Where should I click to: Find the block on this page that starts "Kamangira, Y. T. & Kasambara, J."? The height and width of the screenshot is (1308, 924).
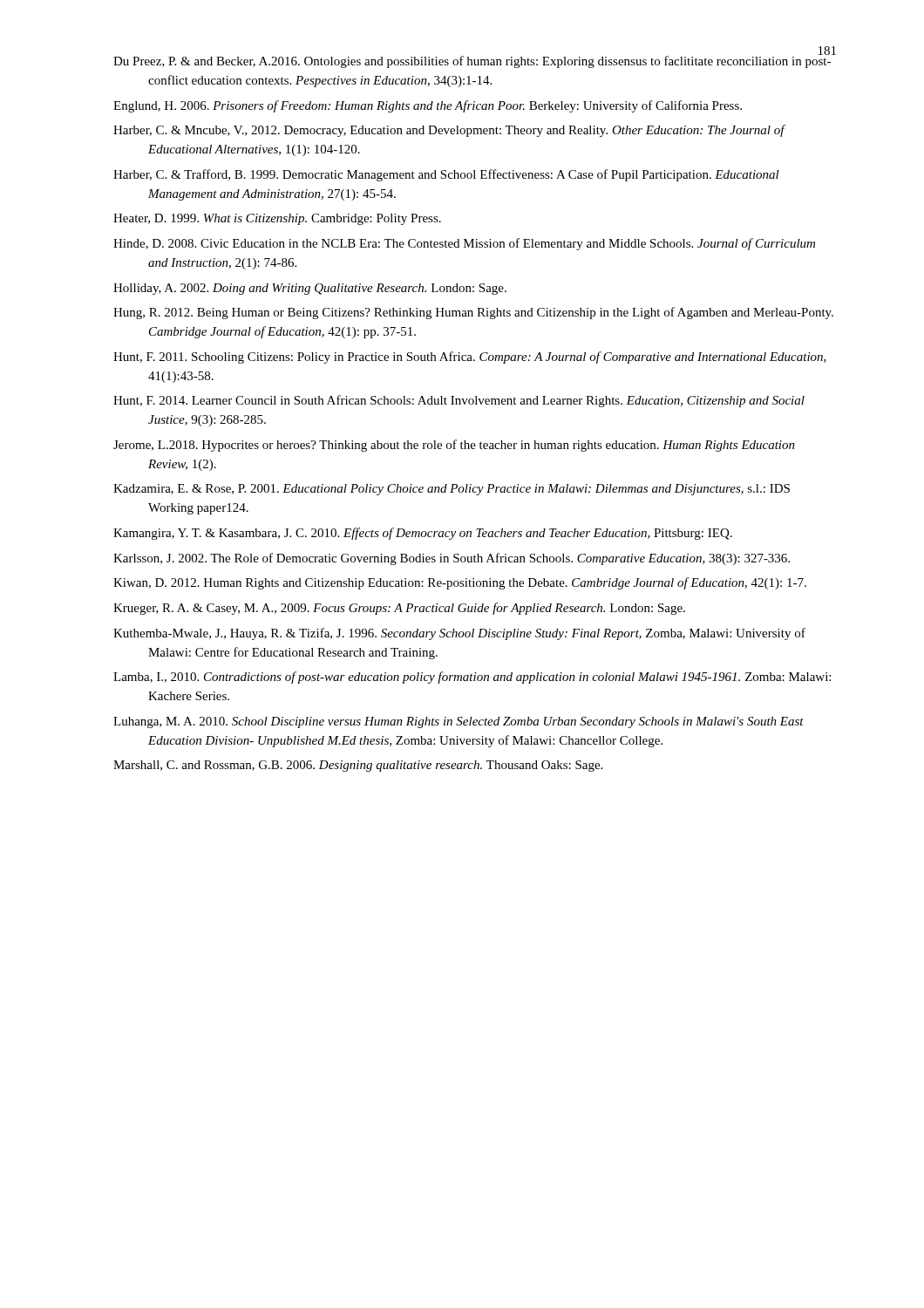tap(423, 533)
